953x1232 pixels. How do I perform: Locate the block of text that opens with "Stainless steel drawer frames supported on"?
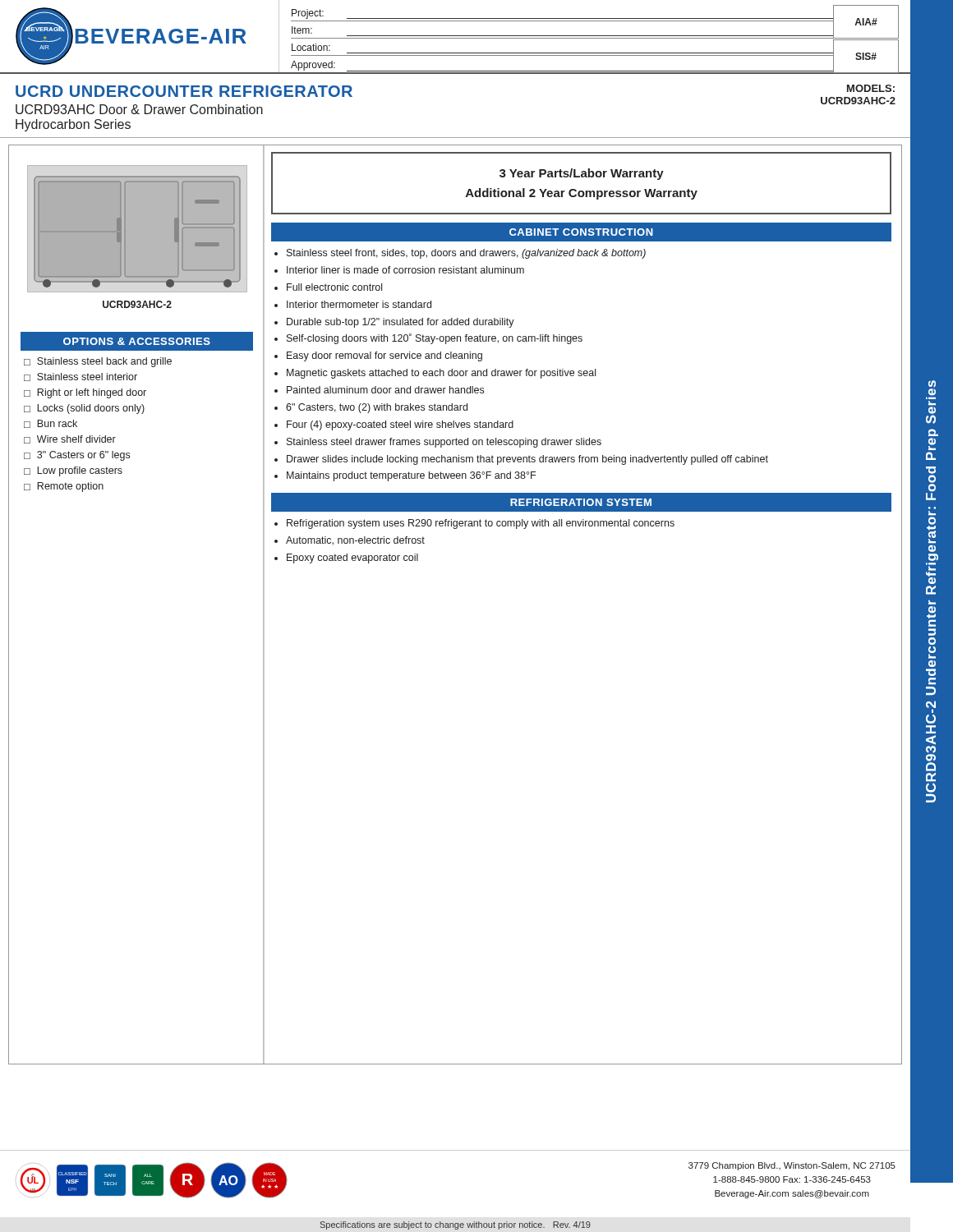[444, 442]
